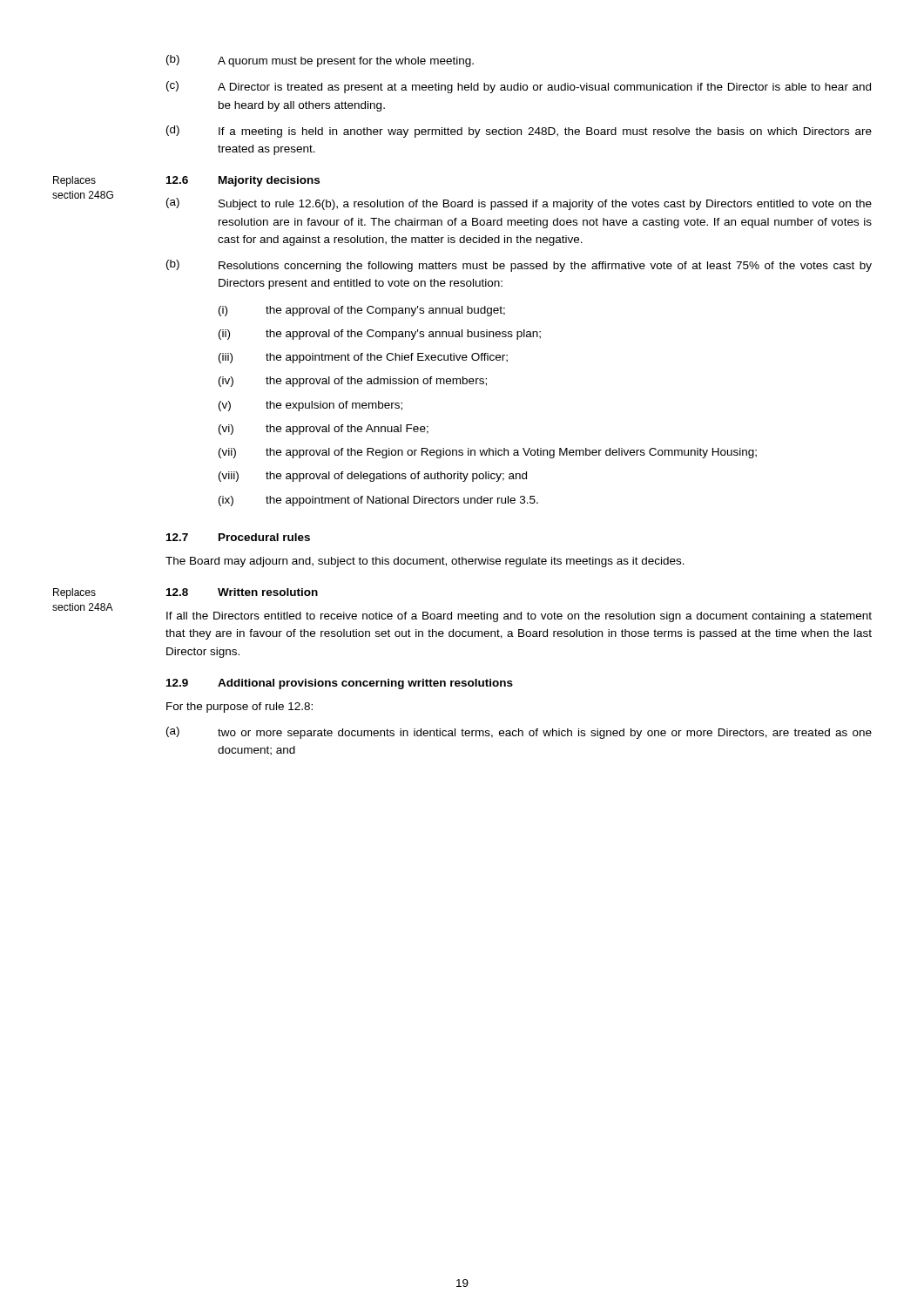
Task: Find the passage starting "12.8 Written resolution"
Action: pyautogui.click(x=242, y=592)
